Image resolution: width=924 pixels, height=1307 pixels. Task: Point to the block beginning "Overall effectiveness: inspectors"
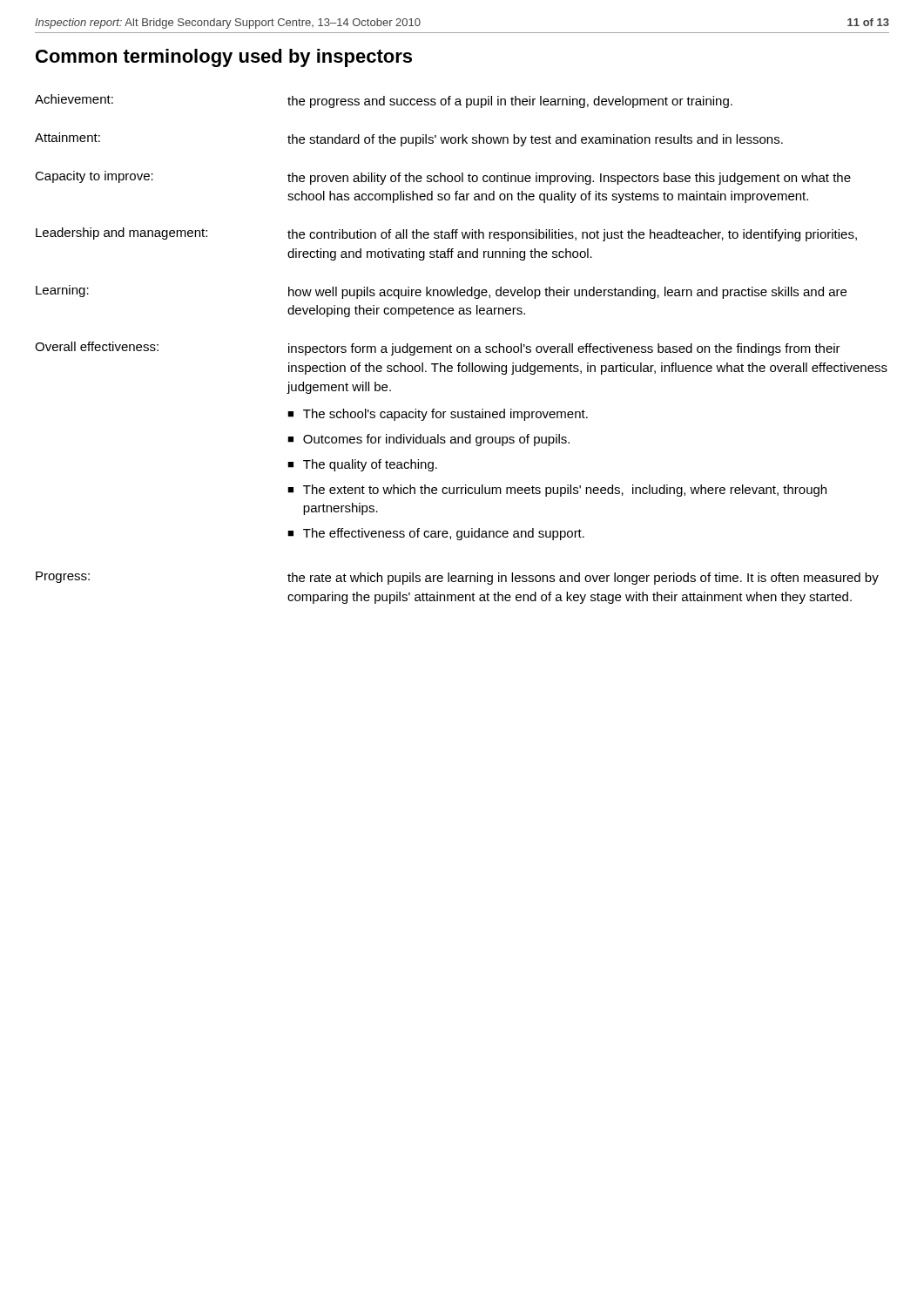(462, 444)
